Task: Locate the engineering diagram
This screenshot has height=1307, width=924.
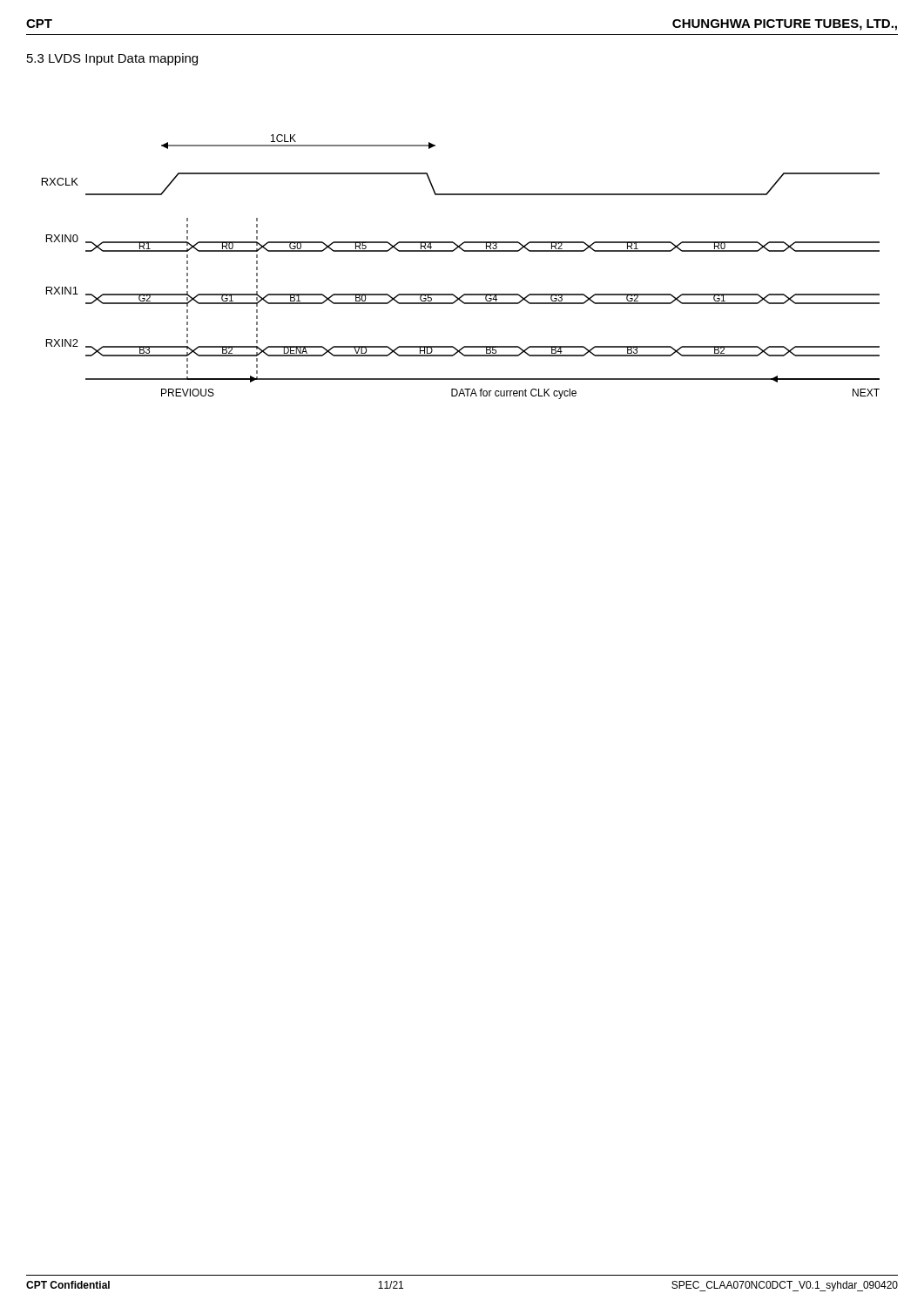Action: pos(462,245)
